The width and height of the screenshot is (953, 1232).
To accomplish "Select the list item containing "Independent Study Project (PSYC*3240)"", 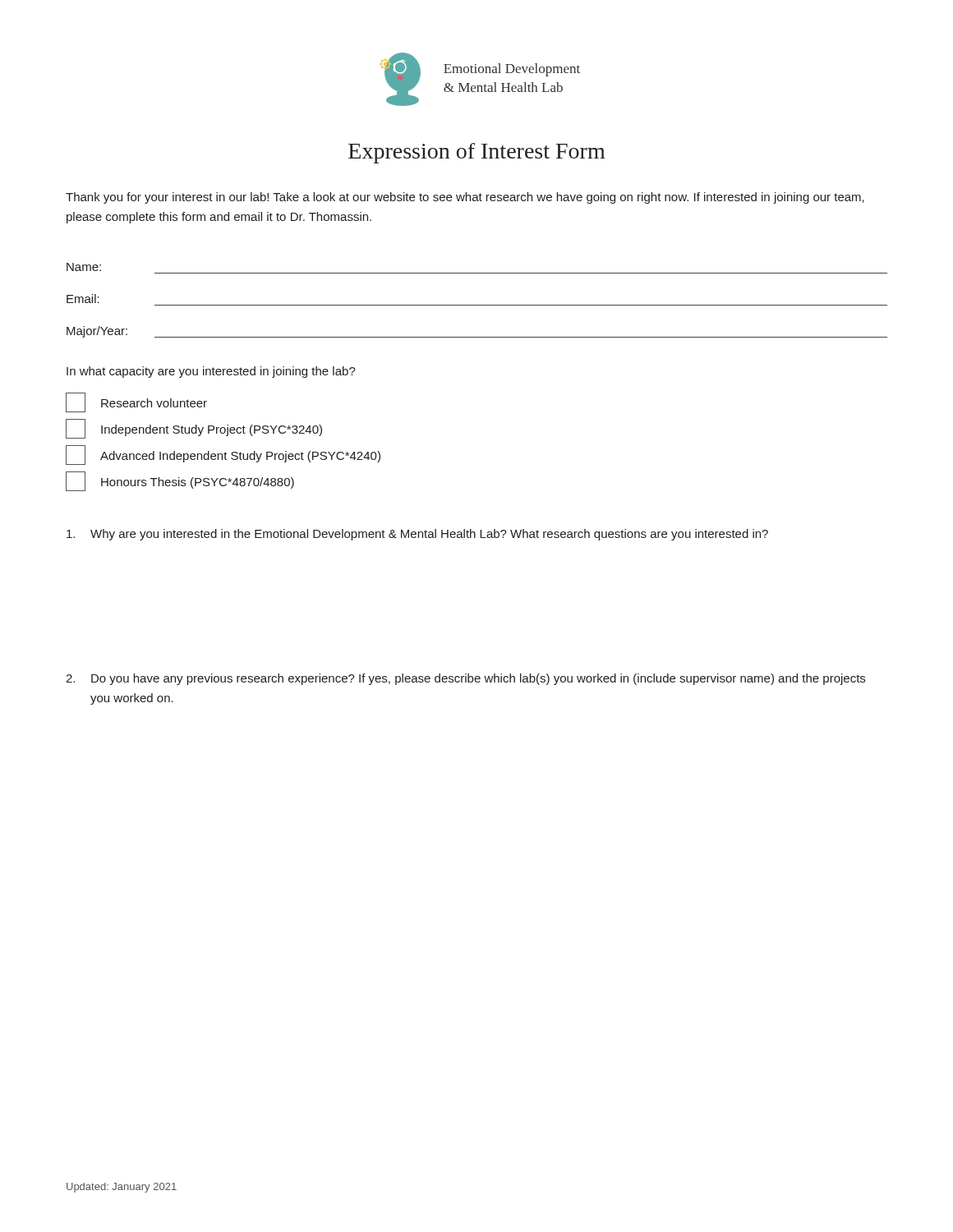I will [x=194, y=429].
